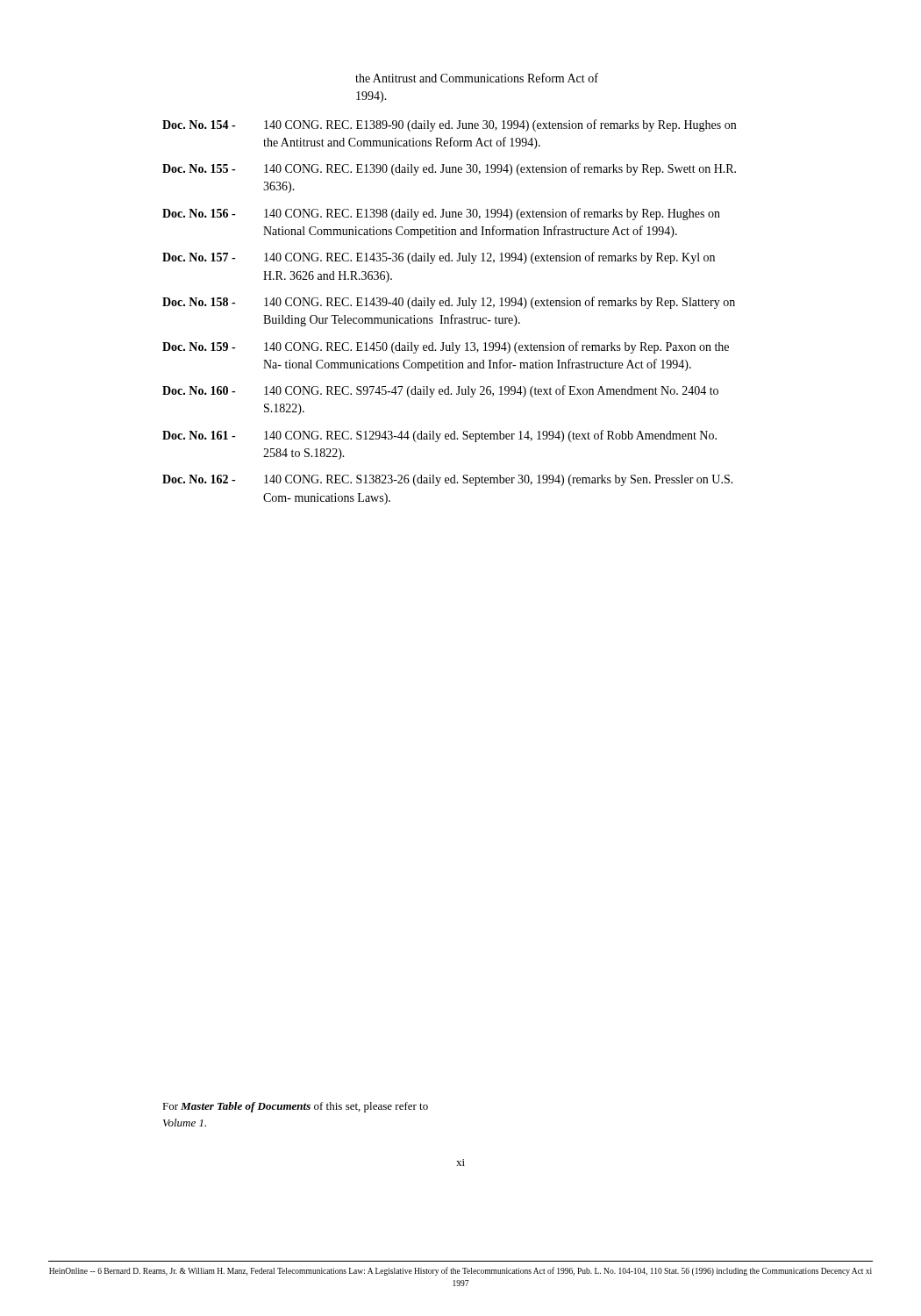Click on the element starting "Doc. No. 159 -"
The width and height of the screenshot is (921, 1316).
tap(452, 356)
